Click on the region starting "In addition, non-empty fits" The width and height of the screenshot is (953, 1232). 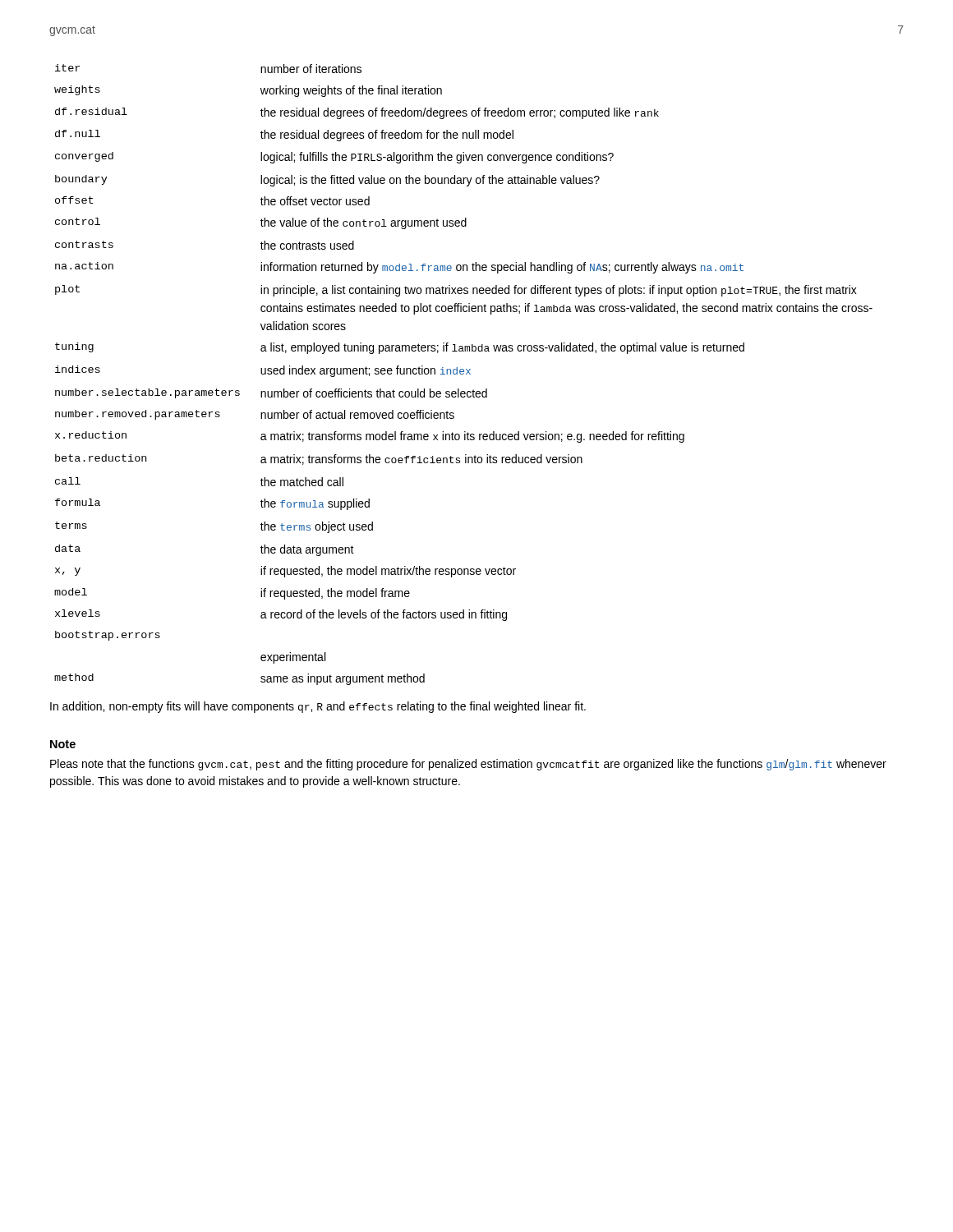pyautogui.click(x=318, y=707)
